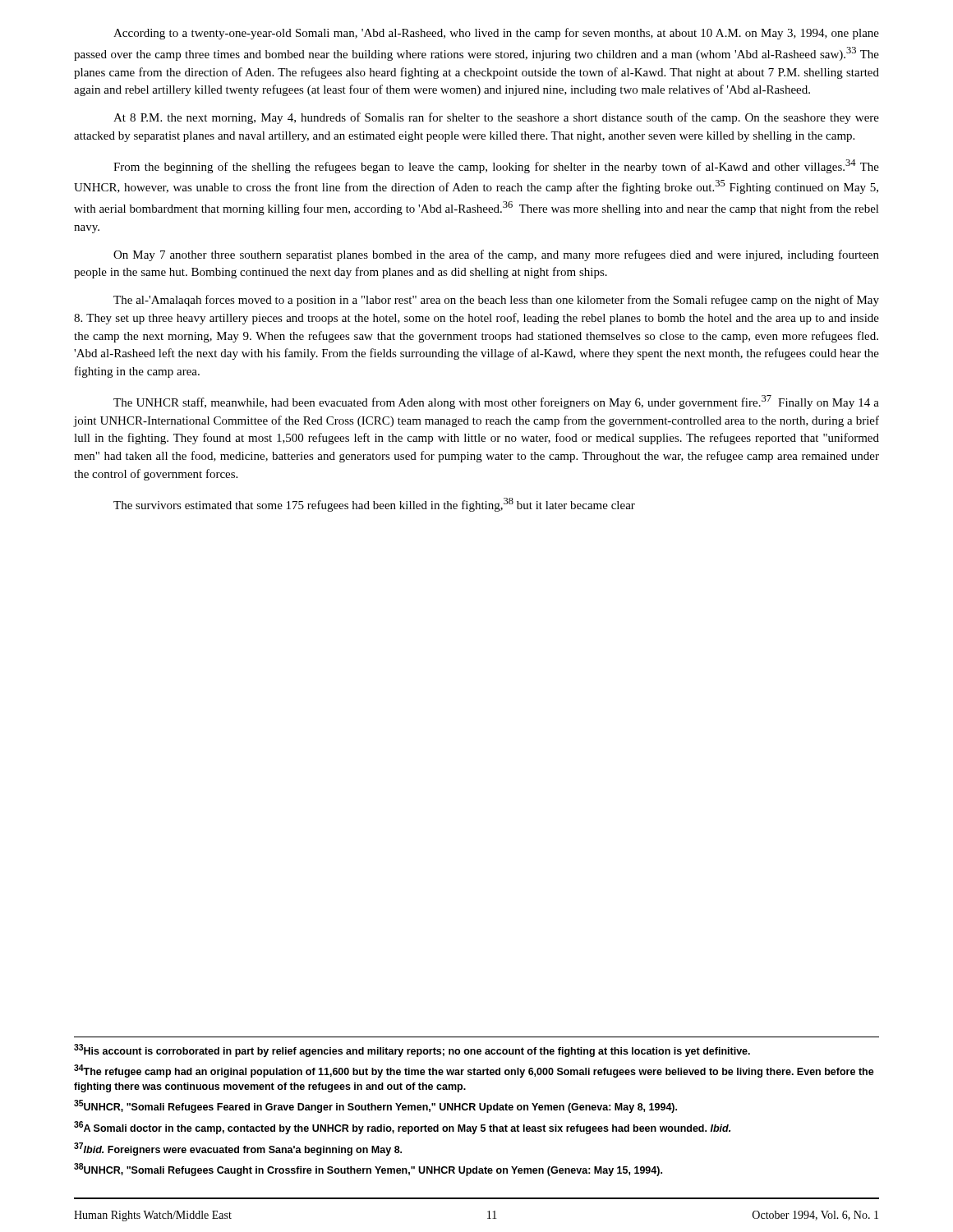This screenshot has height=1232, width=953.
Task: Find the block on this page that starts "From the beginning of the shelling the refugees"
Action: pos(476,196)
